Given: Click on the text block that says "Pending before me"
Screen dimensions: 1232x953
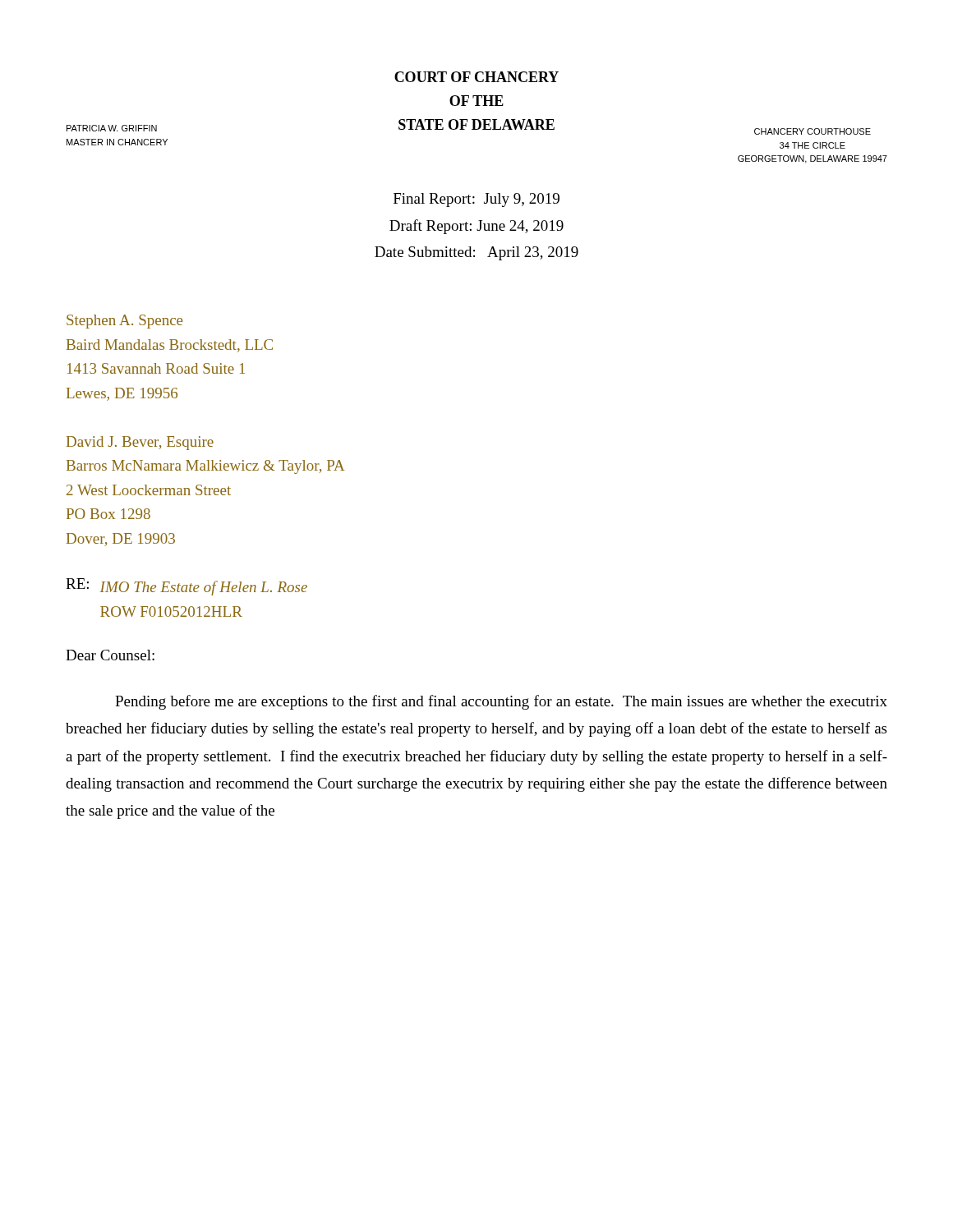Looking at the screenshot, I should pos(476,756).
